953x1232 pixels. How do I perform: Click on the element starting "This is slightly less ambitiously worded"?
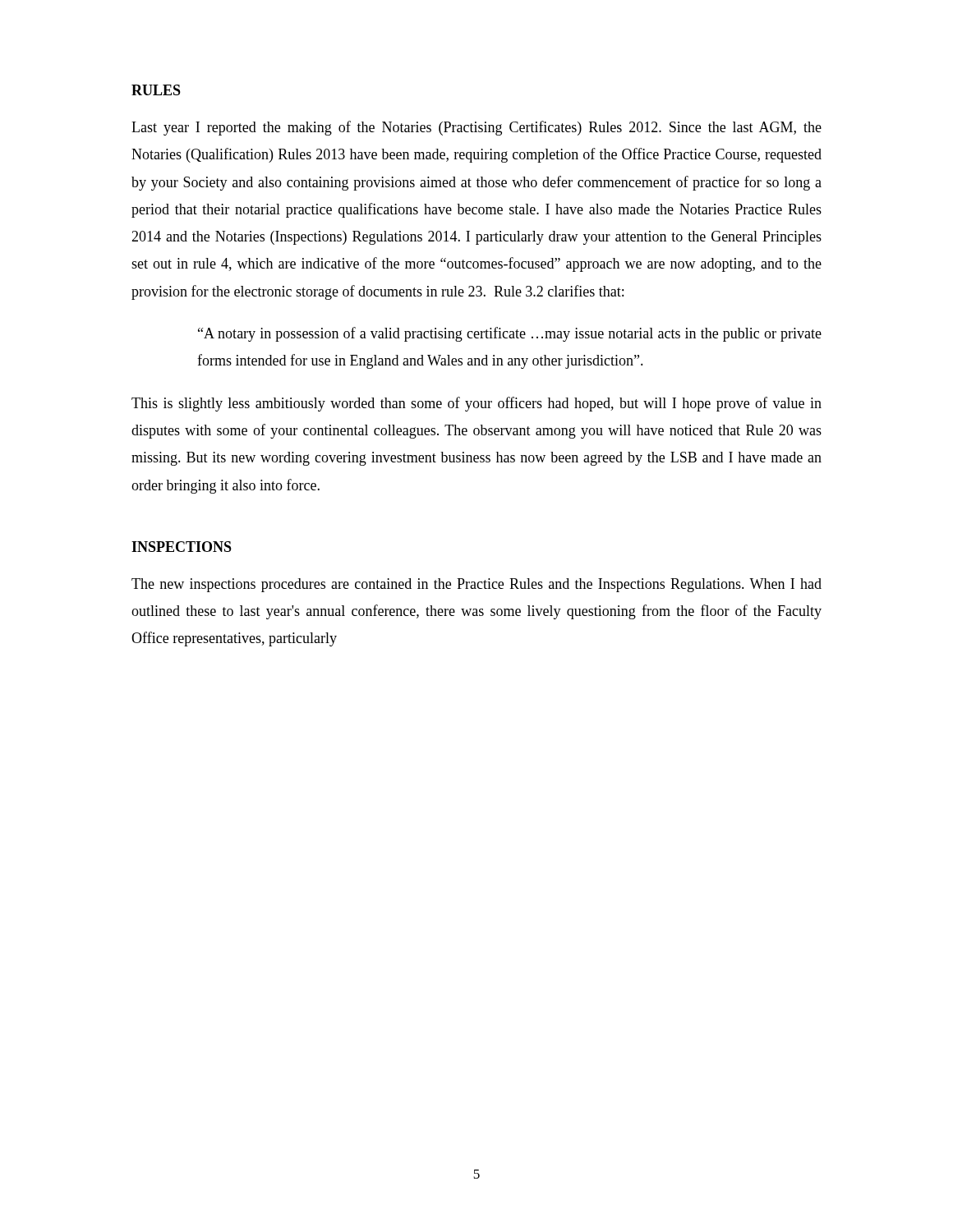point(476,444)
